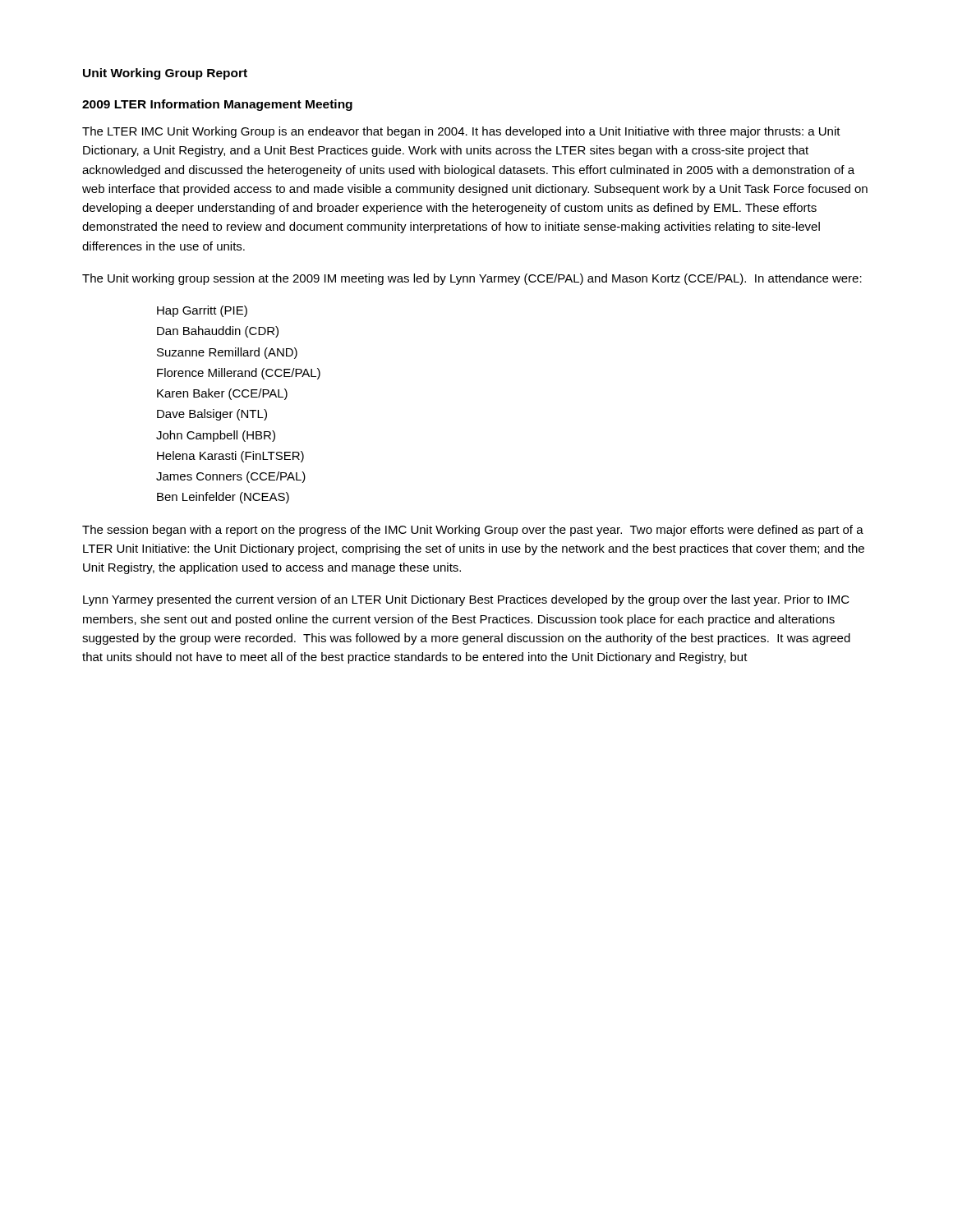Image resolution: width=953 pixels, height=1232 pixels.
Task: Click on the list item that says "James Conners (CCE/PAL)"
Action: coord(231,476)
